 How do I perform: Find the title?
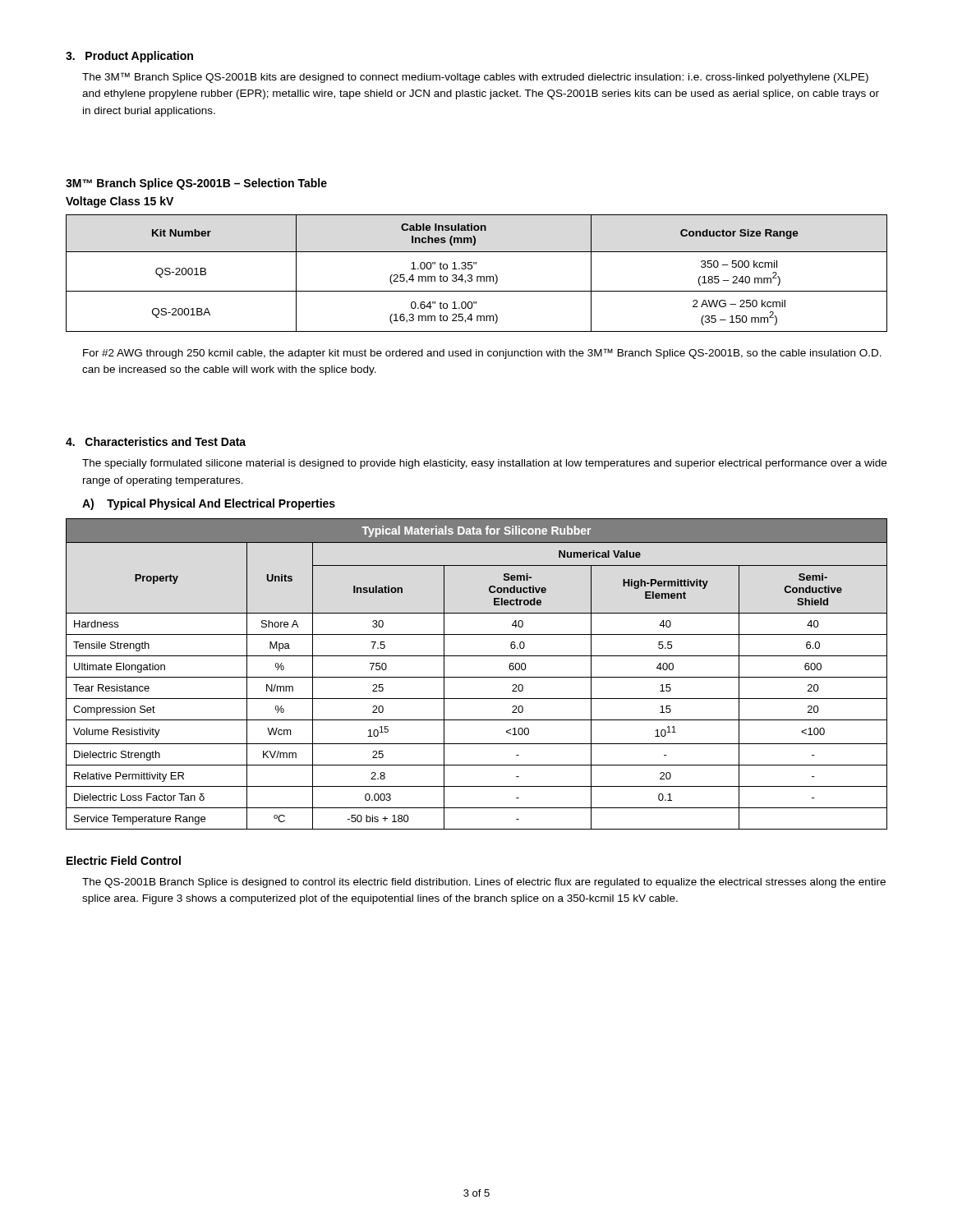tap(476, 192)
